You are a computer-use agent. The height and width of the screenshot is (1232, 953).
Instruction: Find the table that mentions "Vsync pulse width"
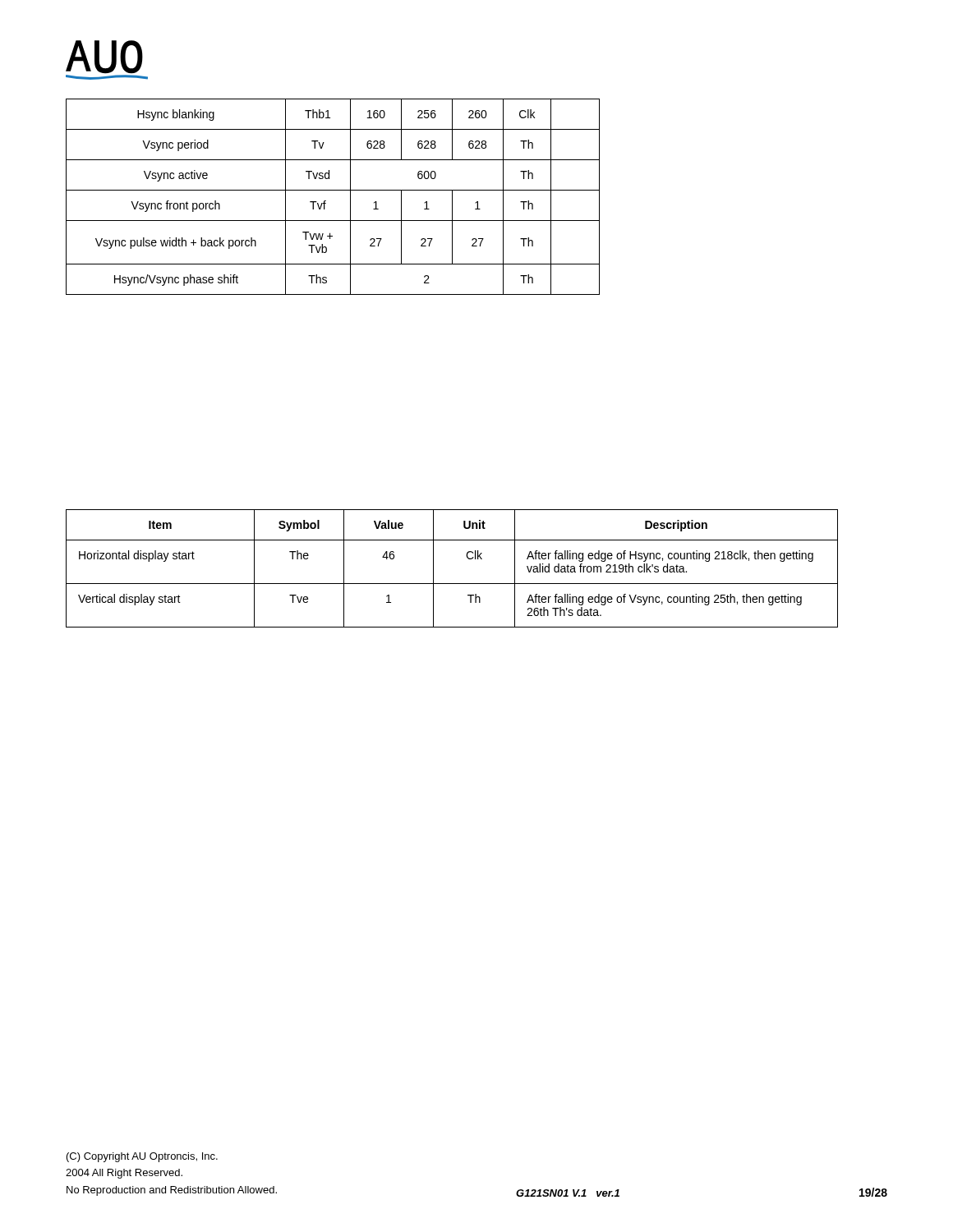333,197
